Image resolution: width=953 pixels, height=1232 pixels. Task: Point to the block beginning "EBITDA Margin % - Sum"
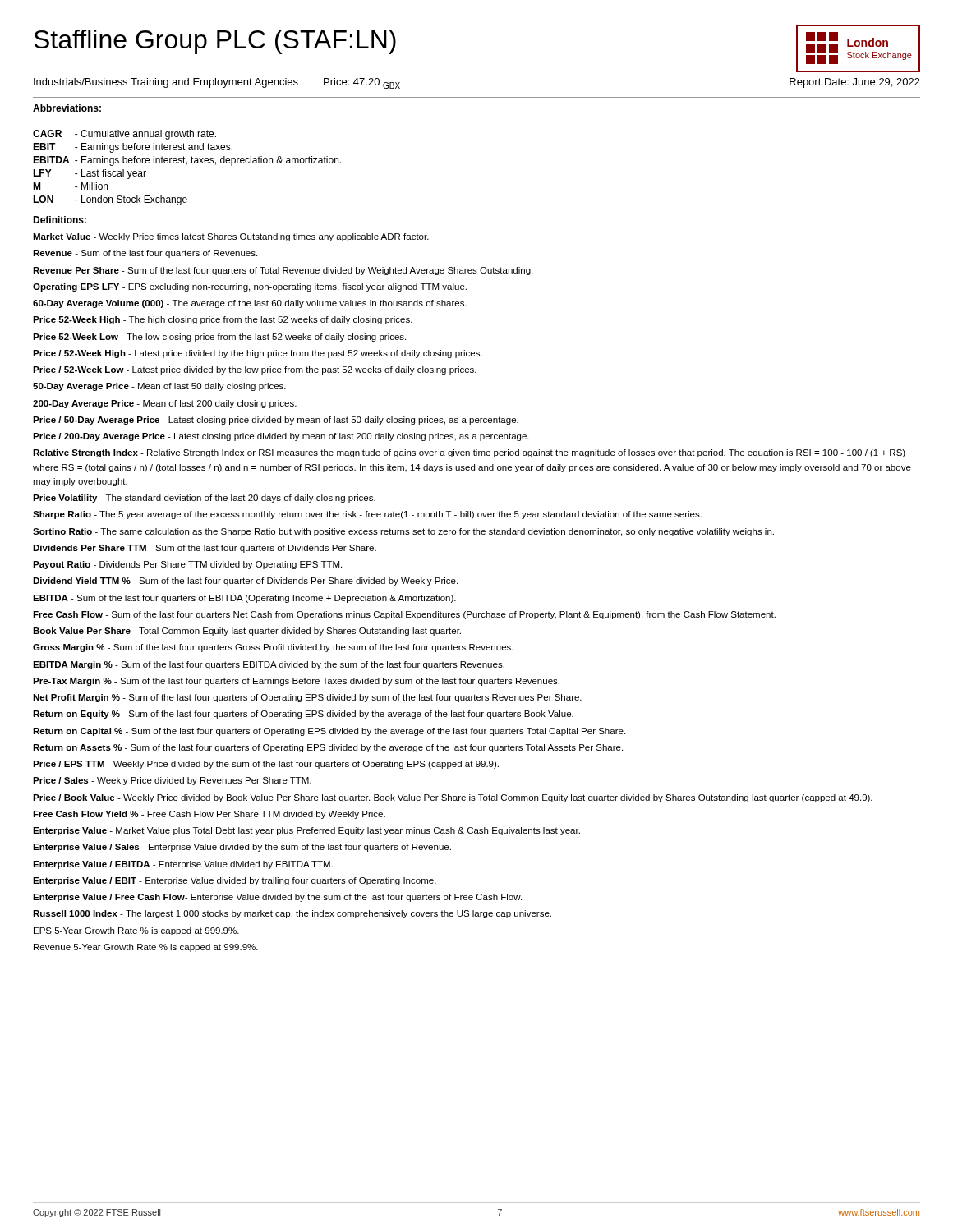tap(269, 664)
